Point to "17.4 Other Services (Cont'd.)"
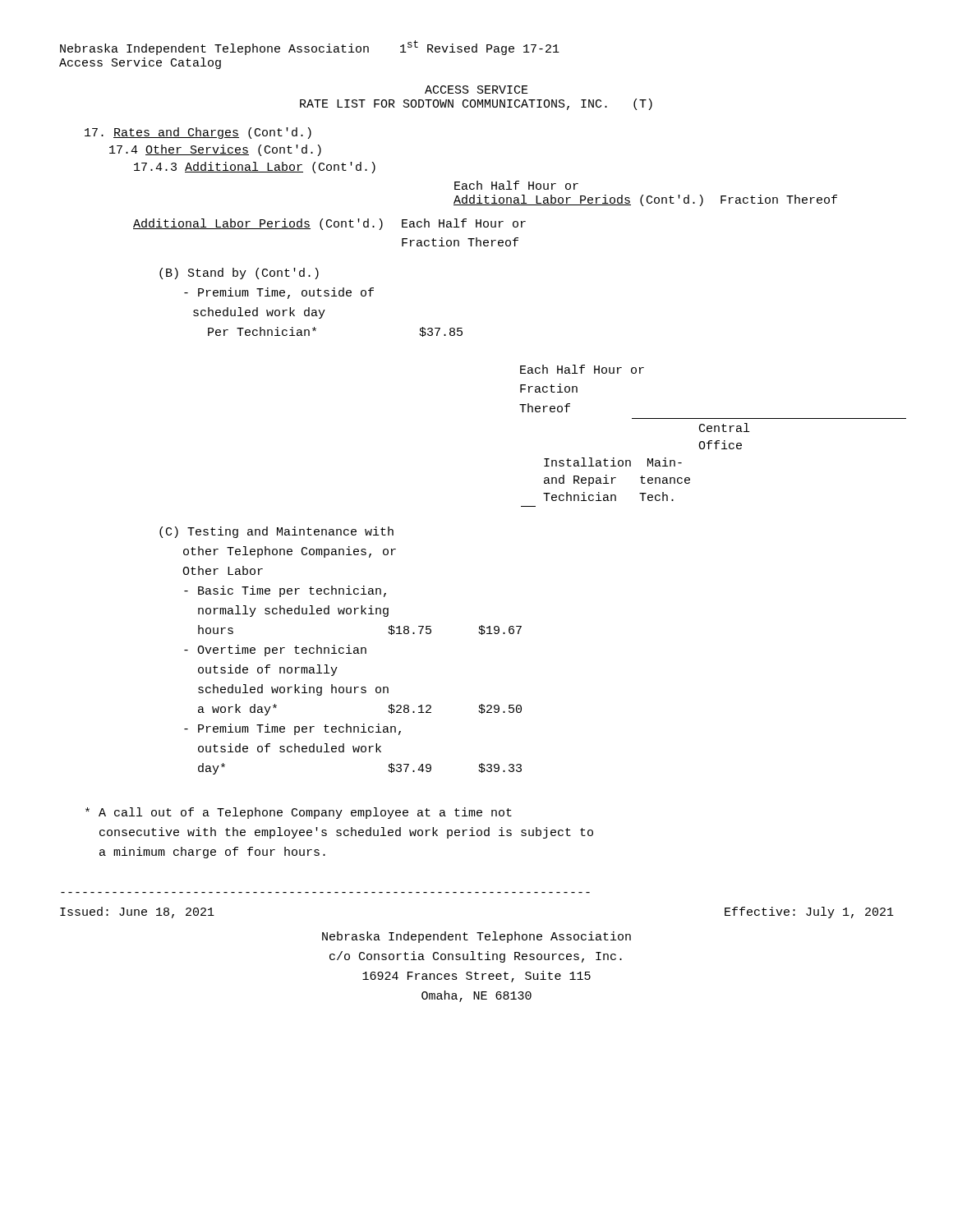Viewport: 953px width, 1232px height. [x=216, y=151]
